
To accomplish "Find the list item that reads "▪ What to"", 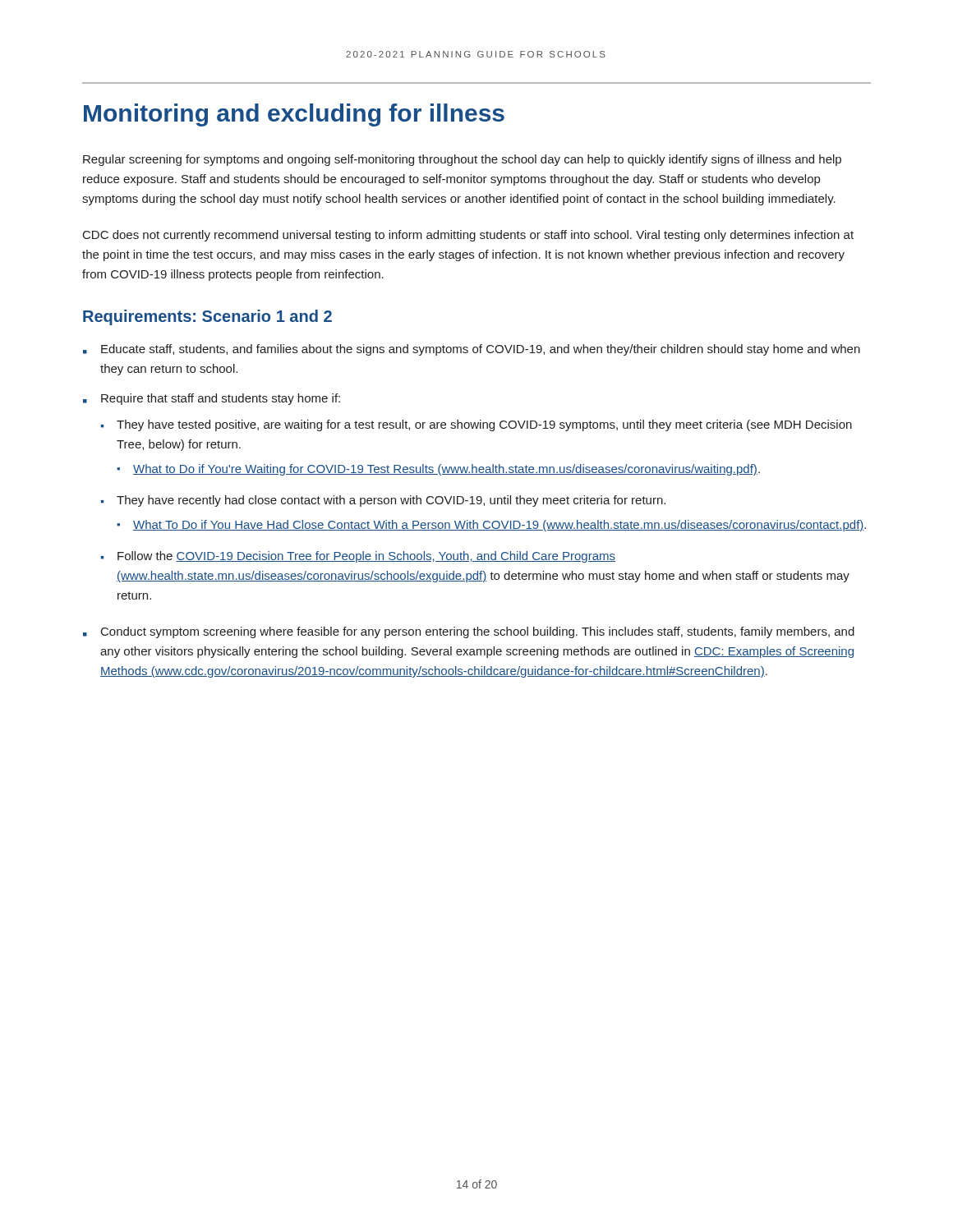I will [494, 469].
